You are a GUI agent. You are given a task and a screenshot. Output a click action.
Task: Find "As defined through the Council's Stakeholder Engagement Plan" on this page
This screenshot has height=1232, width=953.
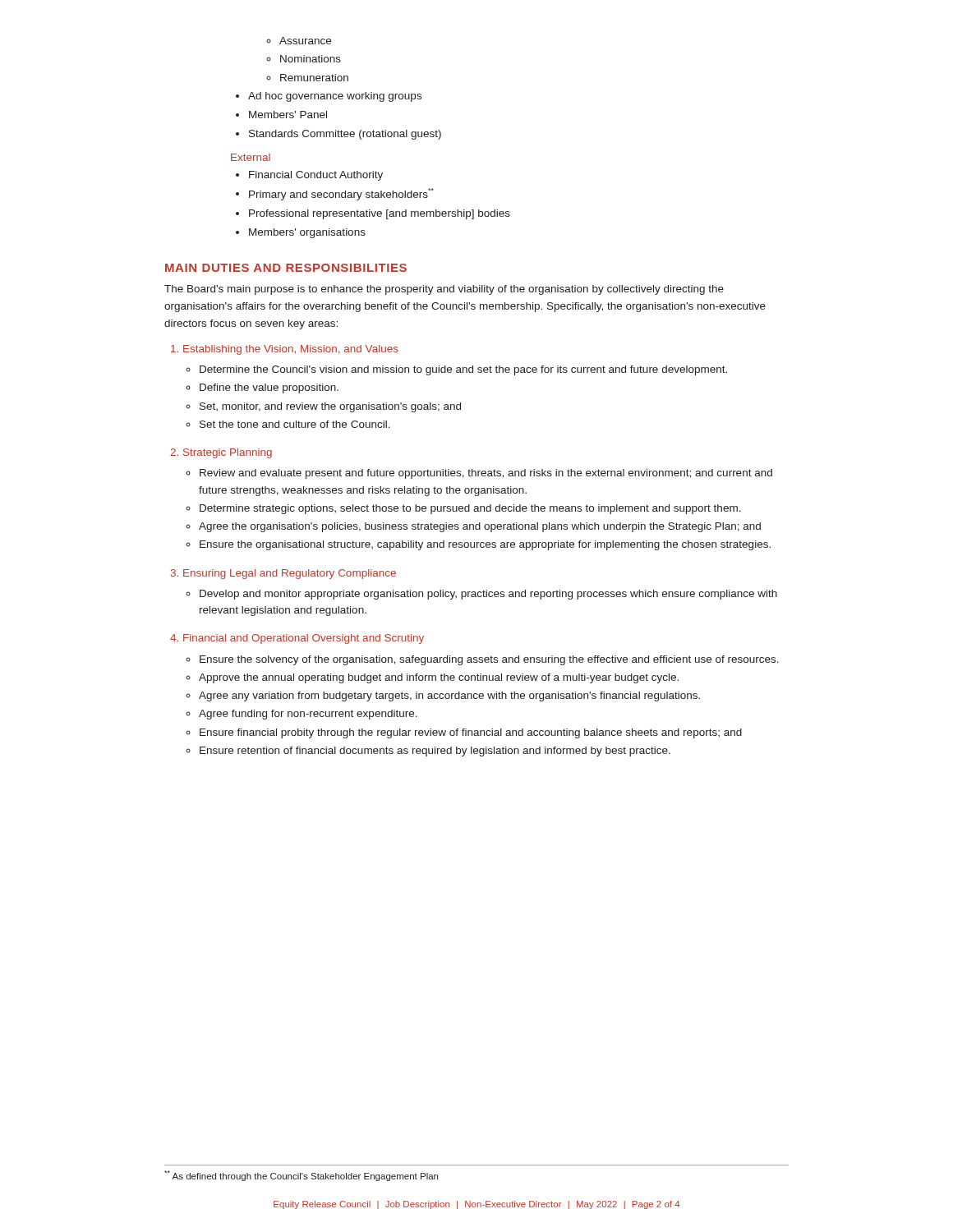click(301, 1175)
